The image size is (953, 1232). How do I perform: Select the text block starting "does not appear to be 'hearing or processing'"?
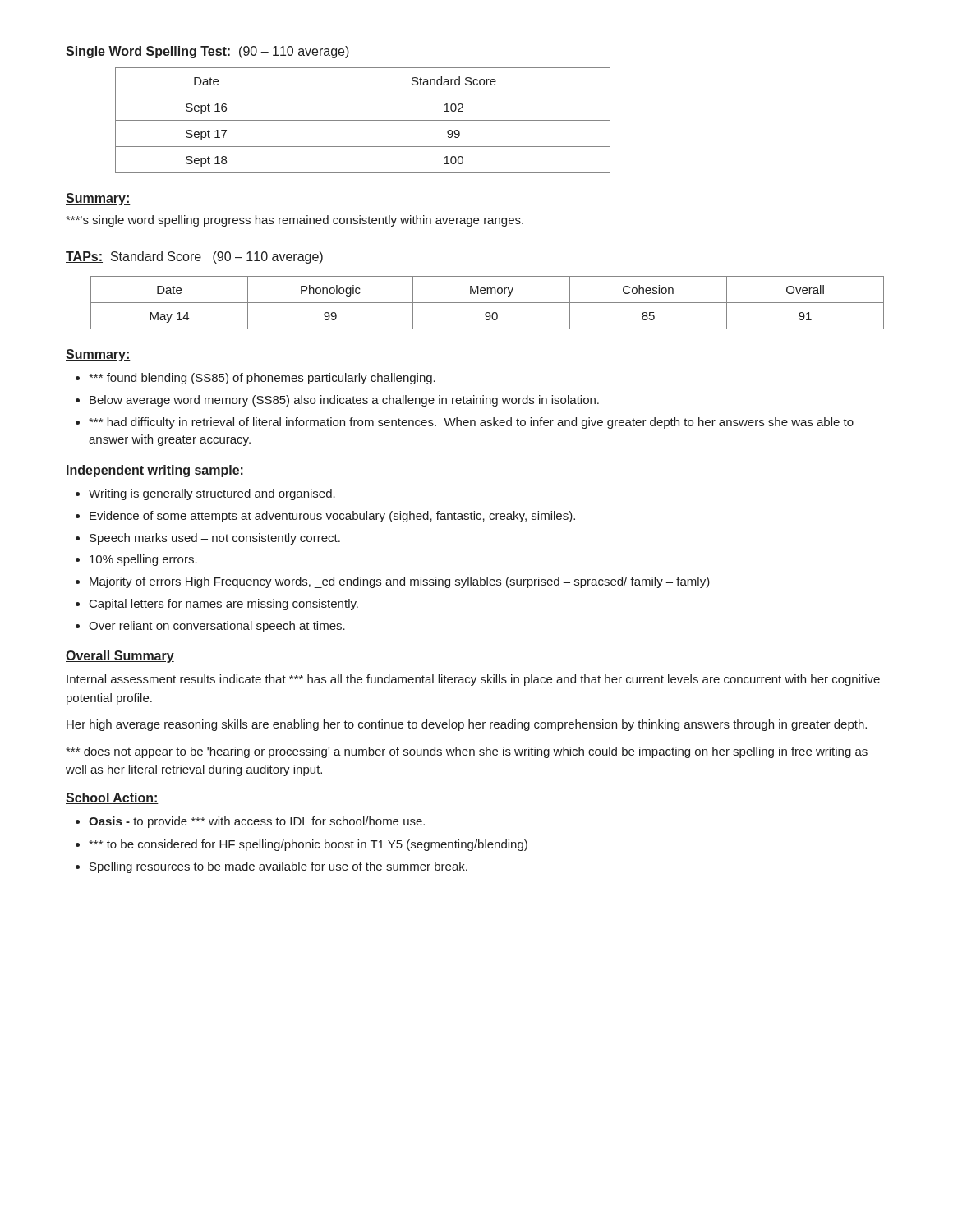[x=467, y=760]
